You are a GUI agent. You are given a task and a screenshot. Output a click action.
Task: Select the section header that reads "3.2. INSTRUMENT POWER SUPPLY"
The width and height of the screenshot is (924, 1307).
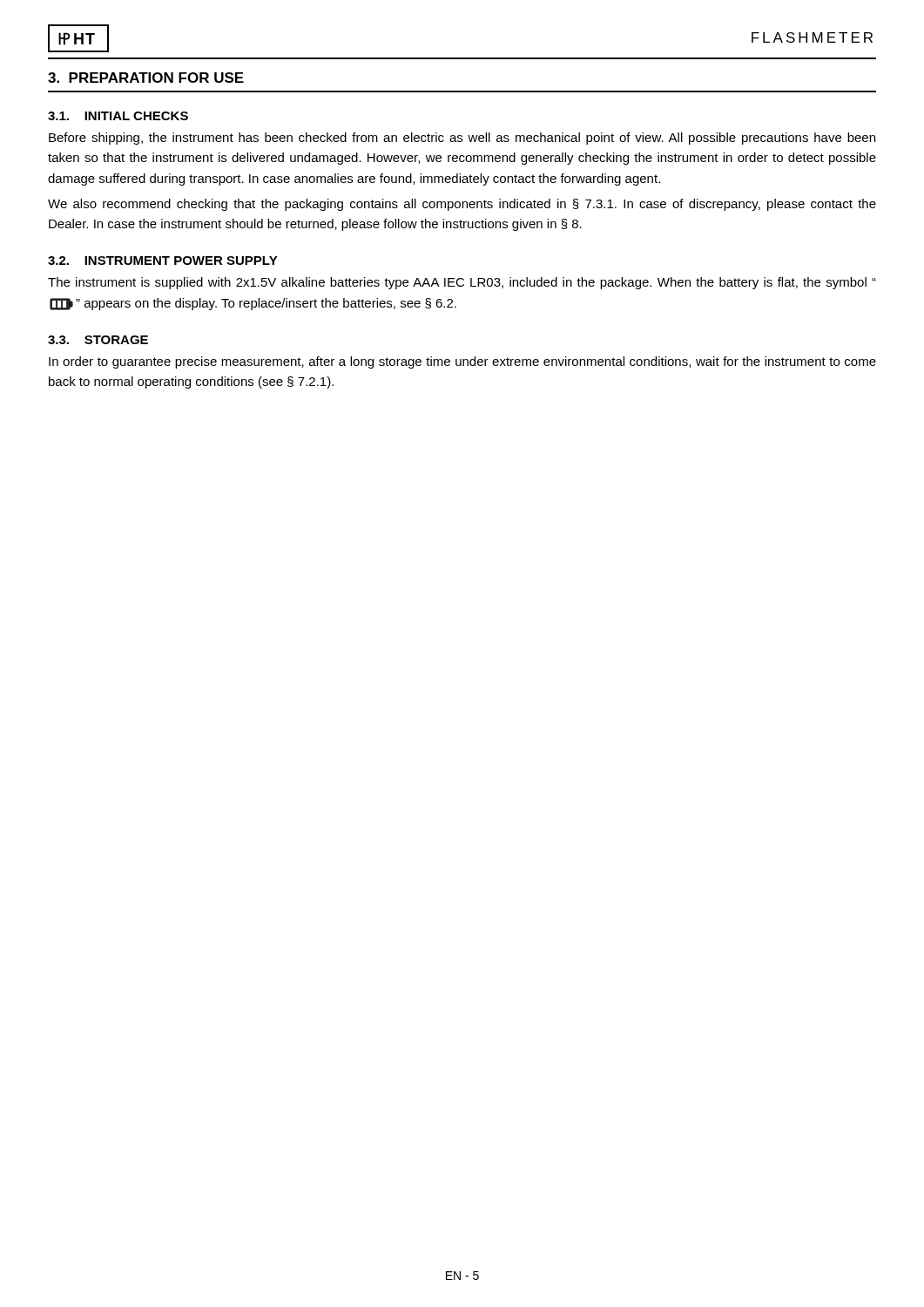[x=163, y=260]
